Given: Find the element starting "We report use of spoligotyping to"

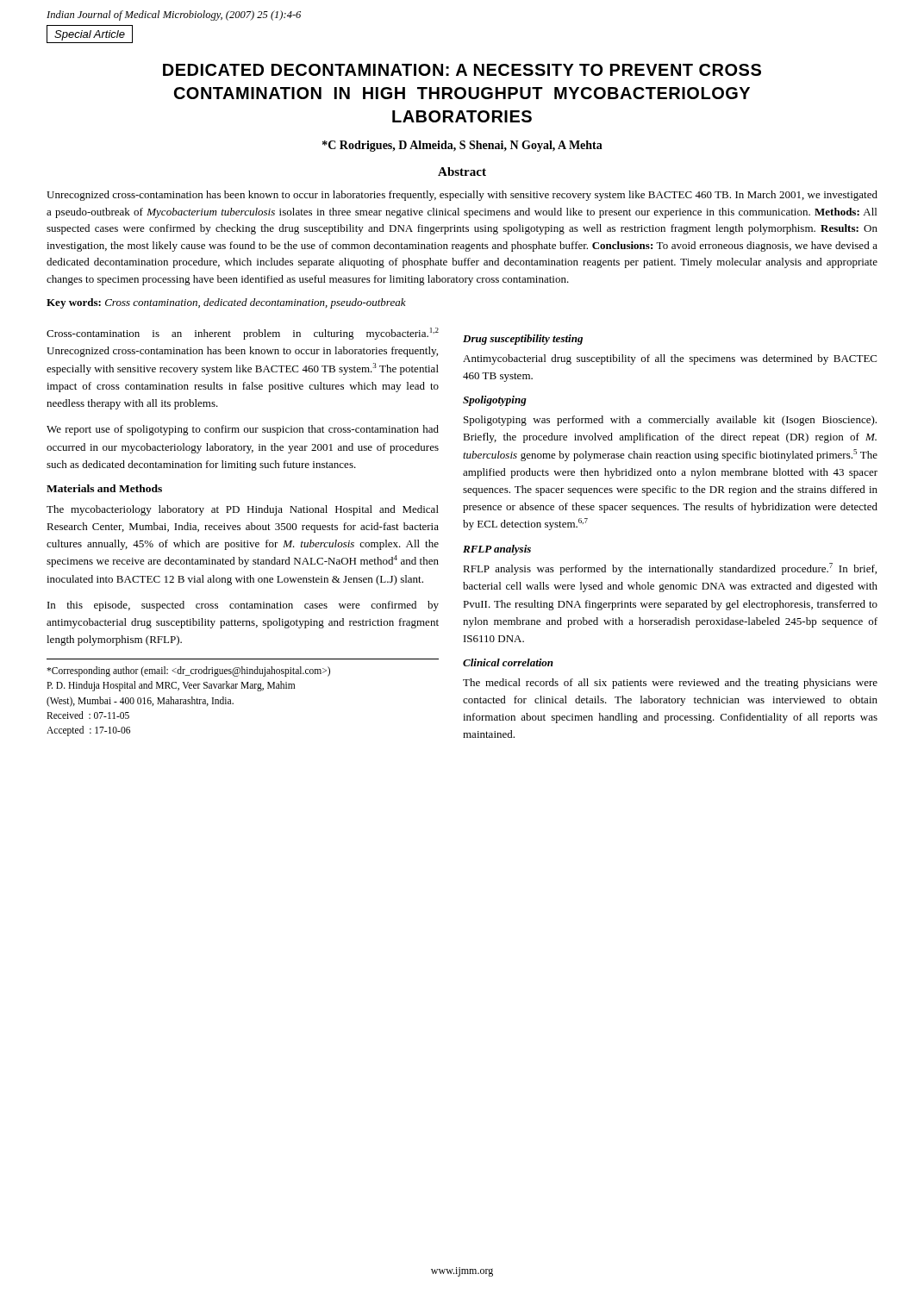Looking at the screenshot, I should pos(243,447).
